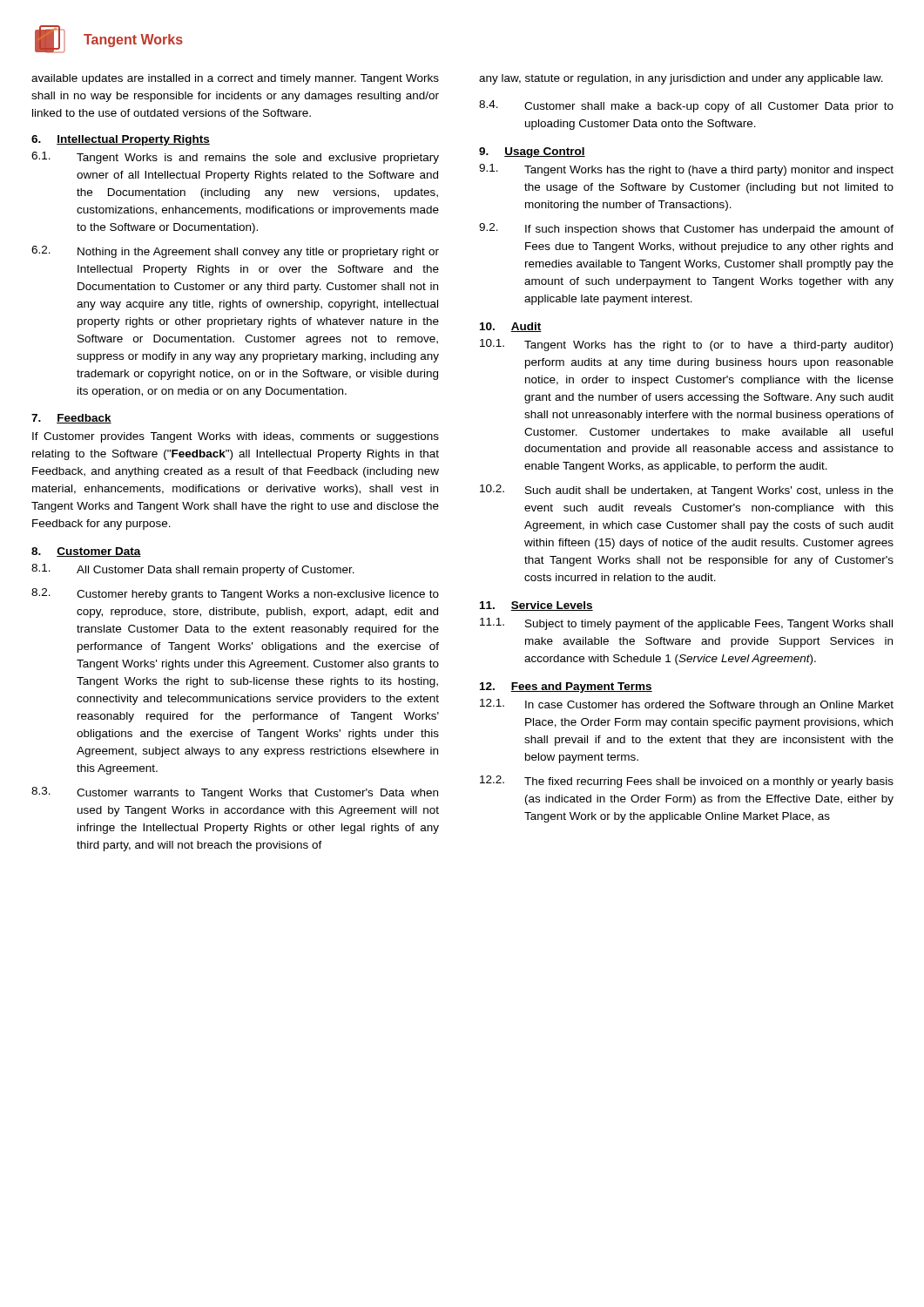Locate the block of text that opens with "12.1. In case Customer has ordered the"
This screenshot has width=924, height=1307.
(686, 731)
